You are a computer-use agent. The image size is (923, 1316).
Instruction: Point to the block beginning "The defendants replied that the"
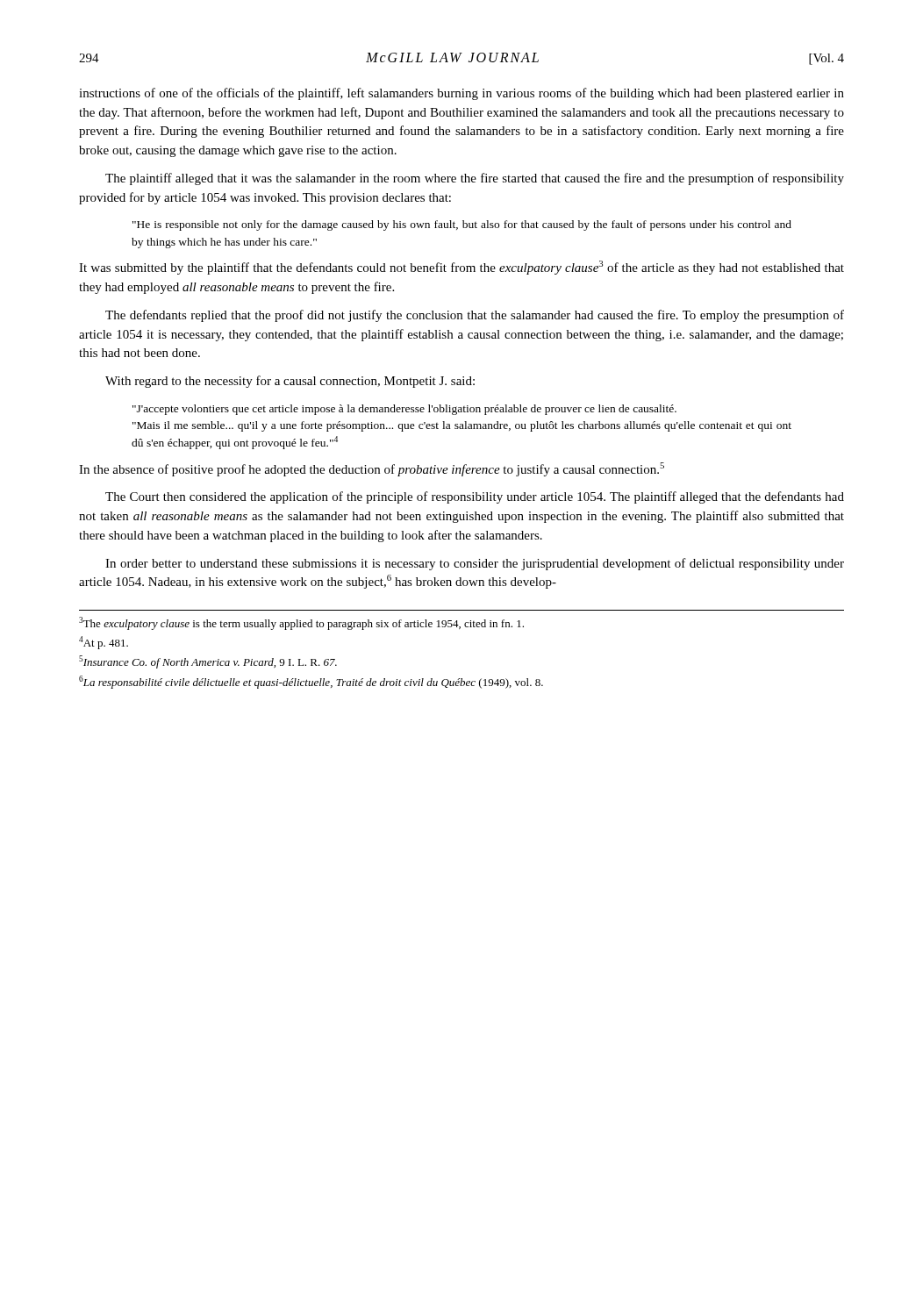(462, 335)
